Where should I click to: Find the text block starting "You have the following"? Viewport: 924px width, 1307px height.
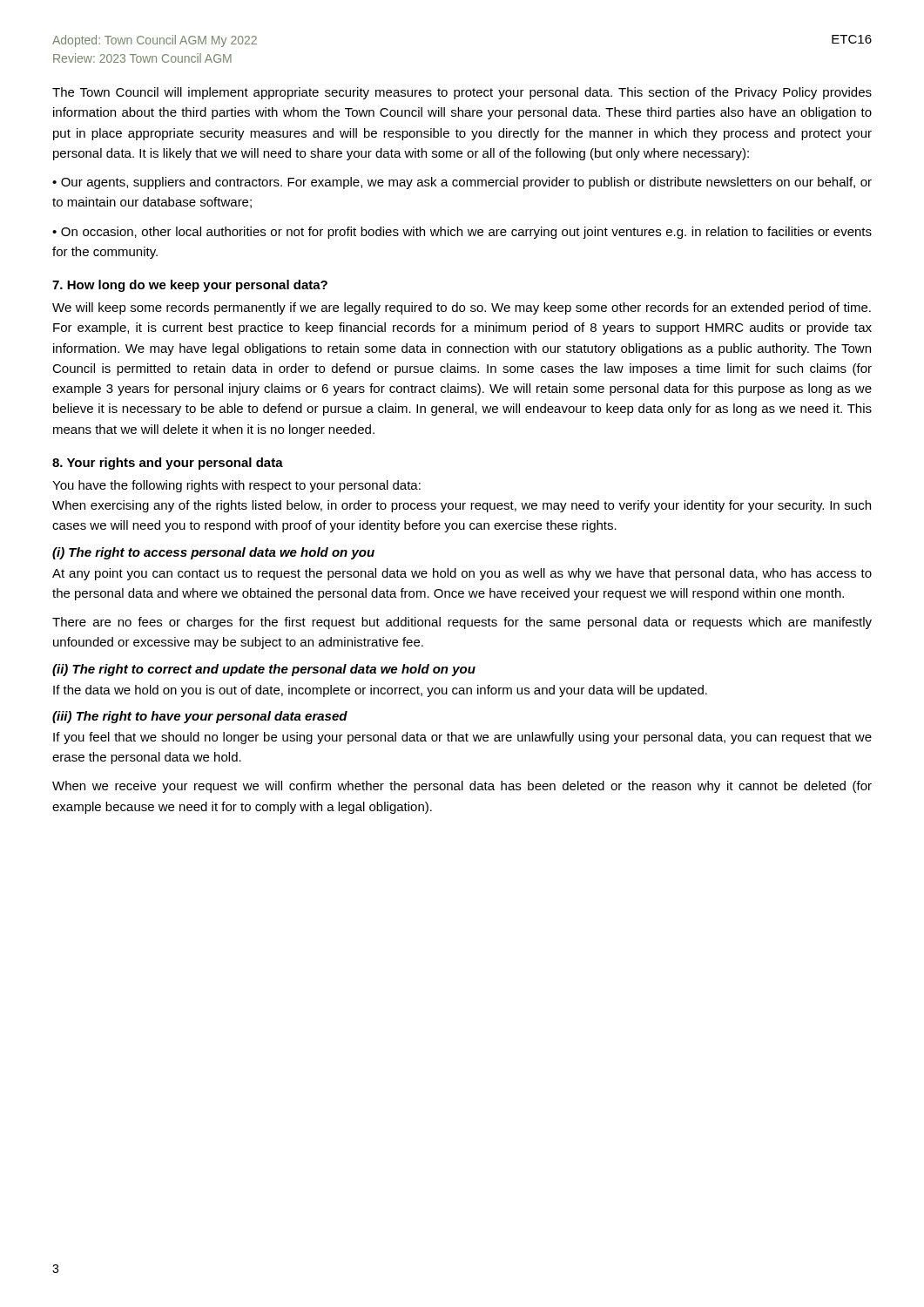[x=462, y=505]
